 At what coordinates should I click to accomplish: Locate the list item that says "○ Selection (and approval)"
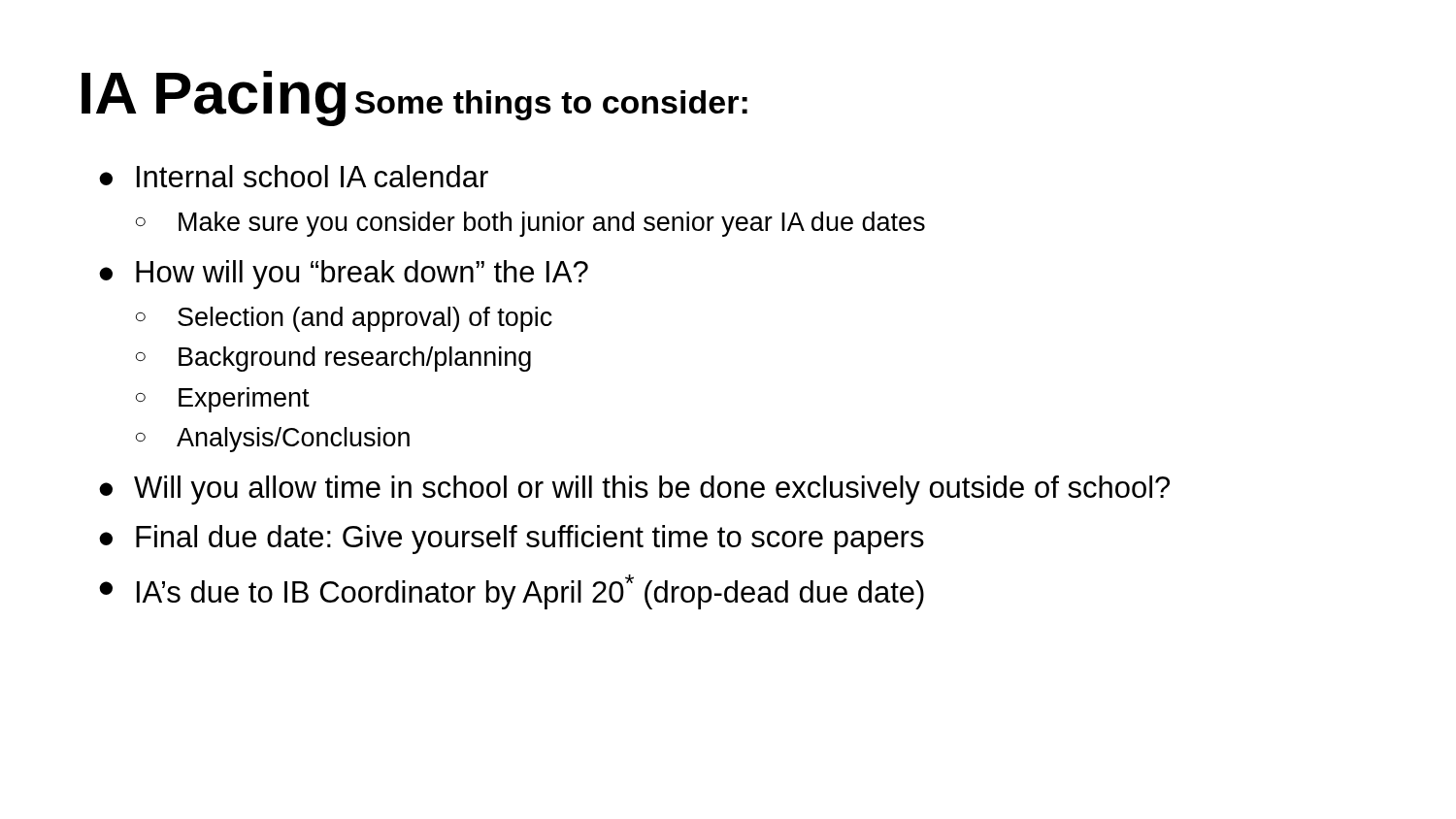344,319
